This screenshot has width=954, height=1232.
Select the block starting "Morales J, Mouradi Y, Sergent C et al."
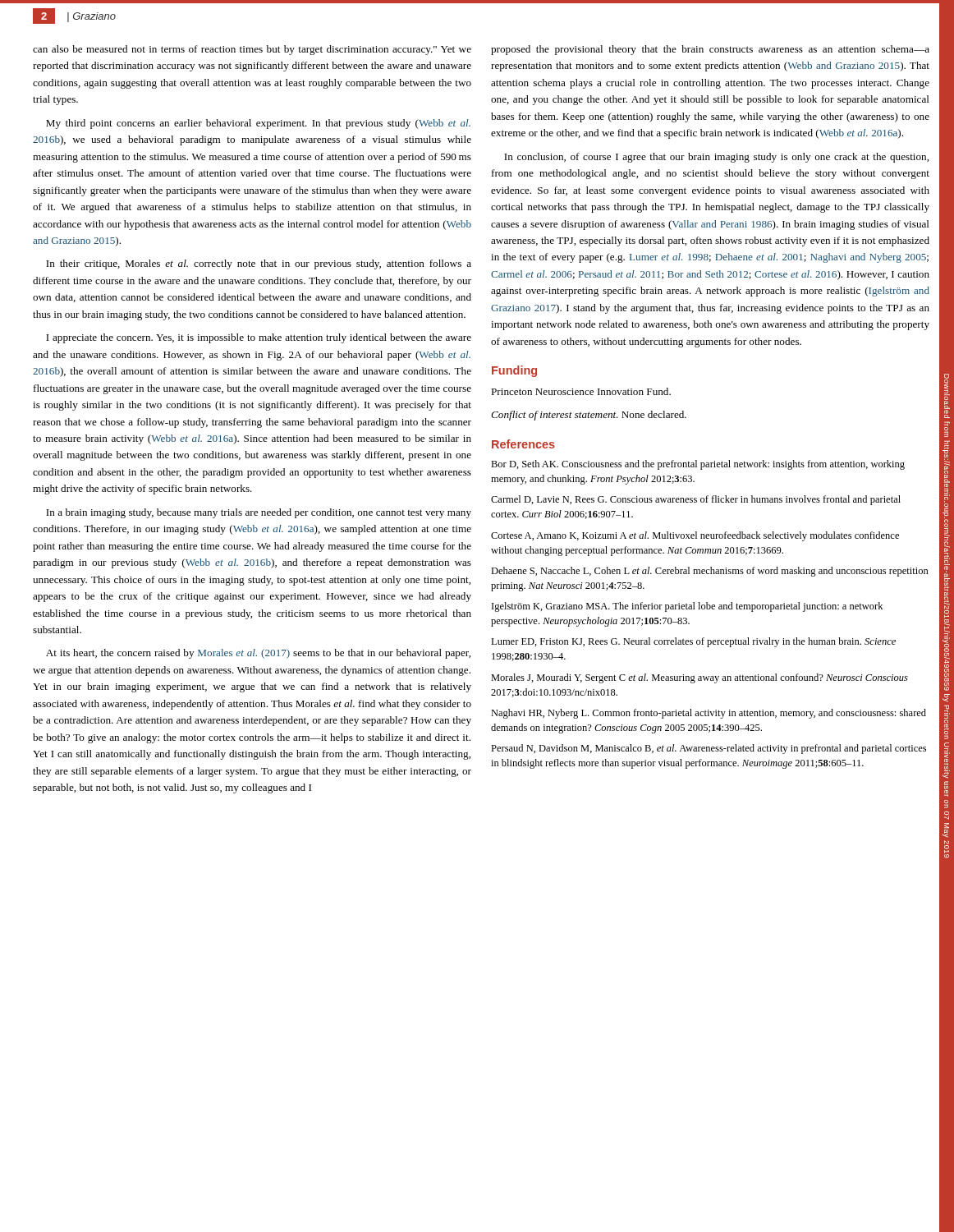click(699, 685)
